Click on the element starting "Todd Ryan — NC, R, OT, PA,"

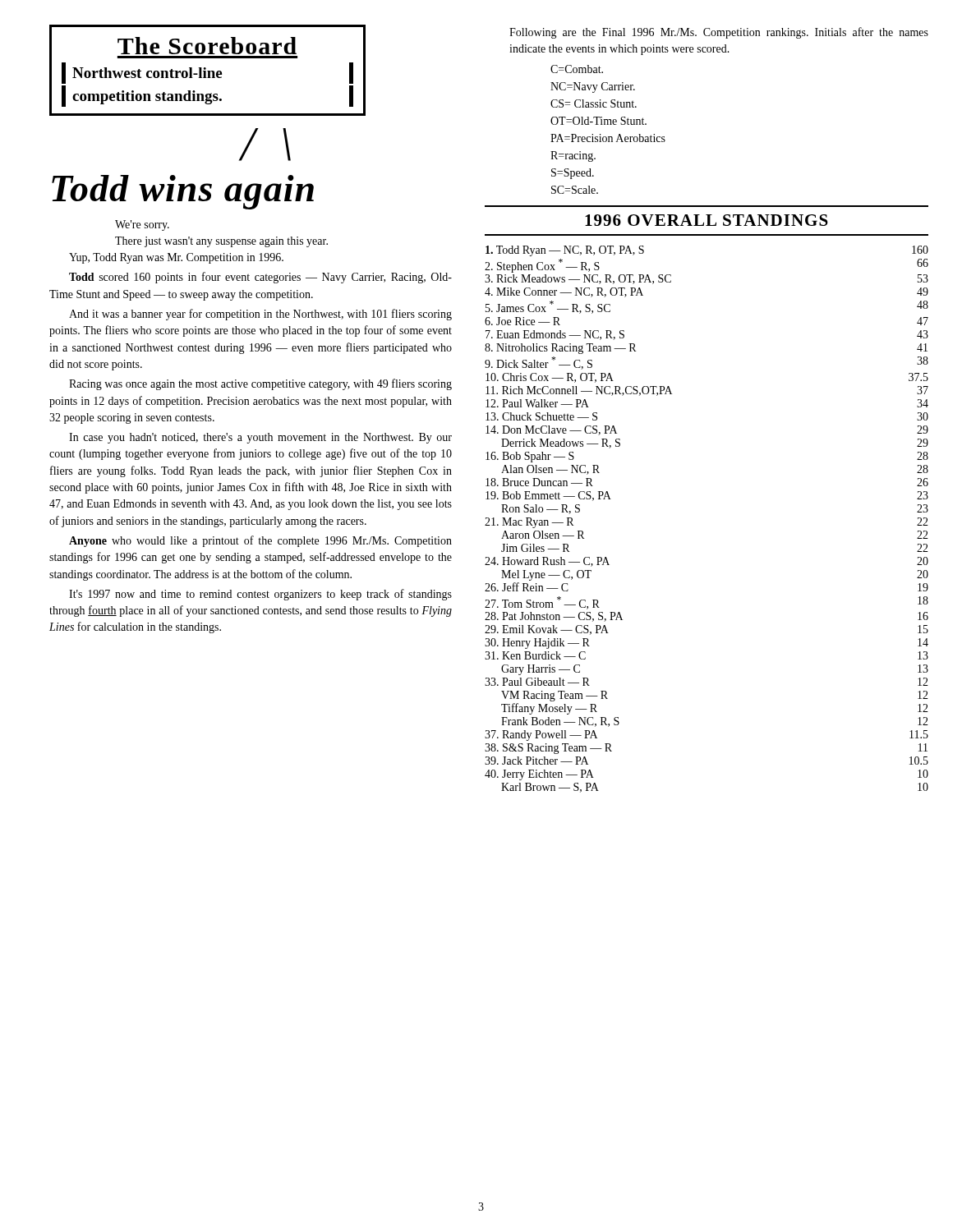(507, 251)
